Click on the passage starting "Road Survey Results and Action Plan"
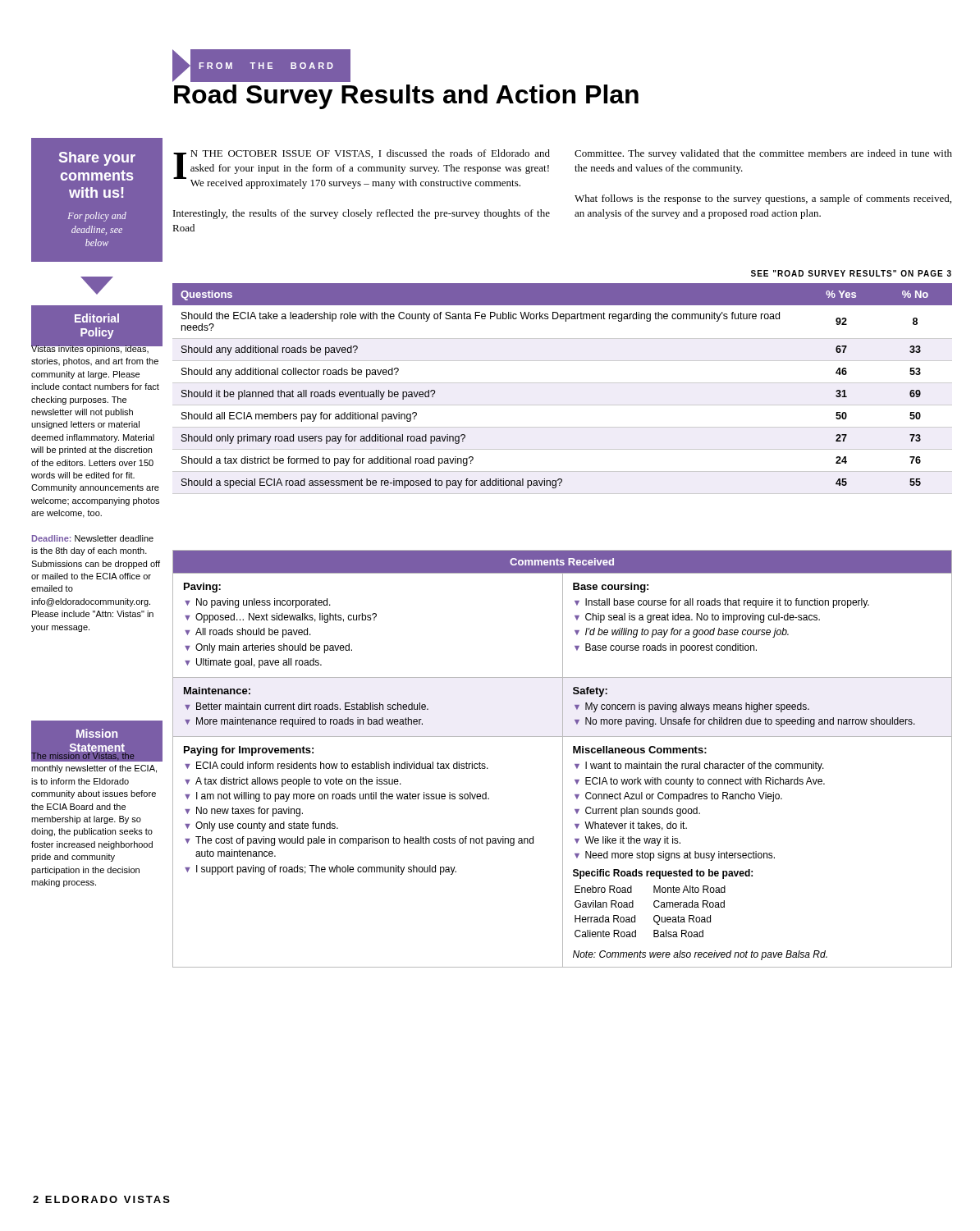The height and width of the screenshot is (1231, 980). (562, 95)
